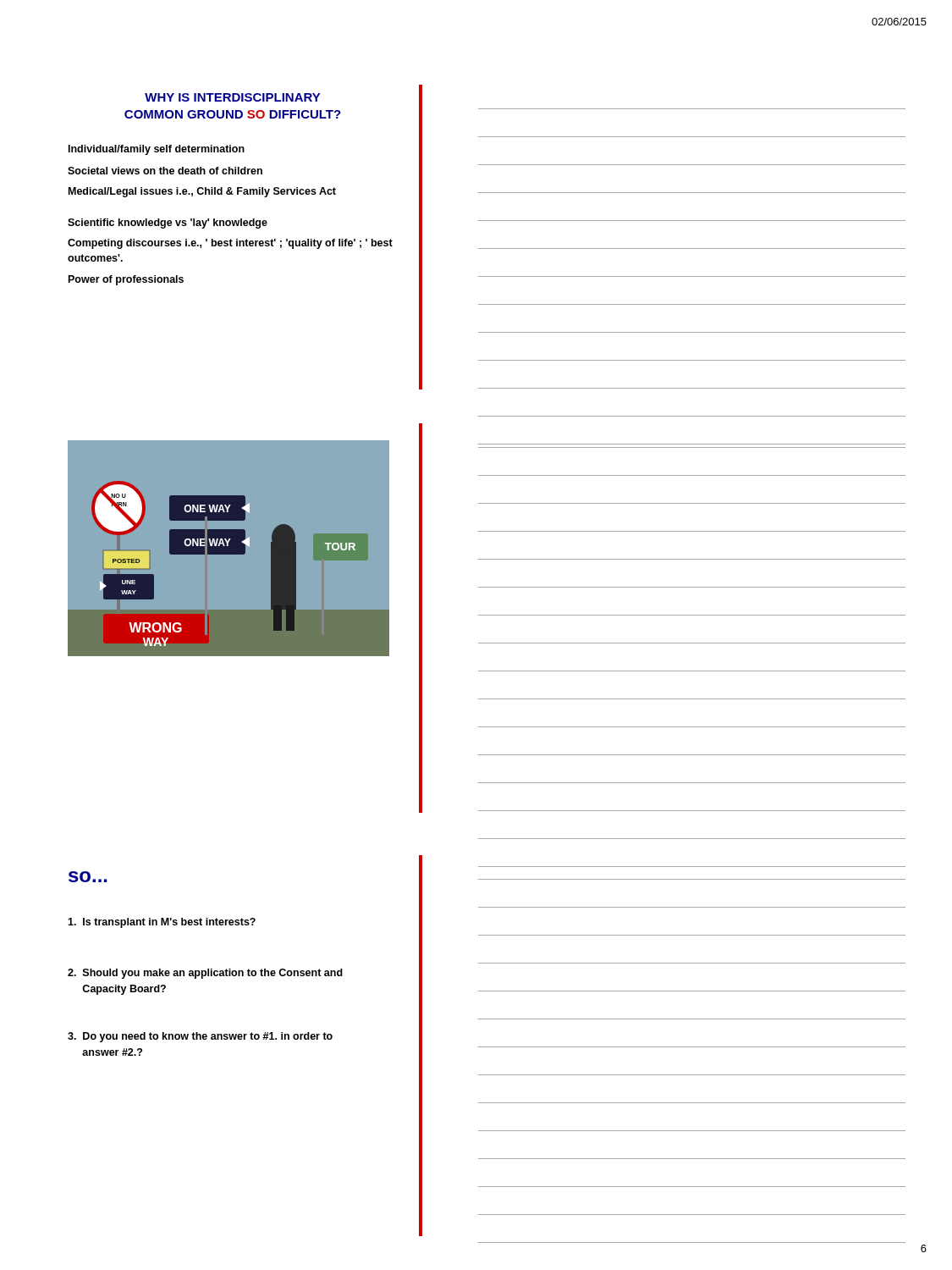Click the passage that begins "Societal views on"
952x1270 pixels.
tap(165, 171)
